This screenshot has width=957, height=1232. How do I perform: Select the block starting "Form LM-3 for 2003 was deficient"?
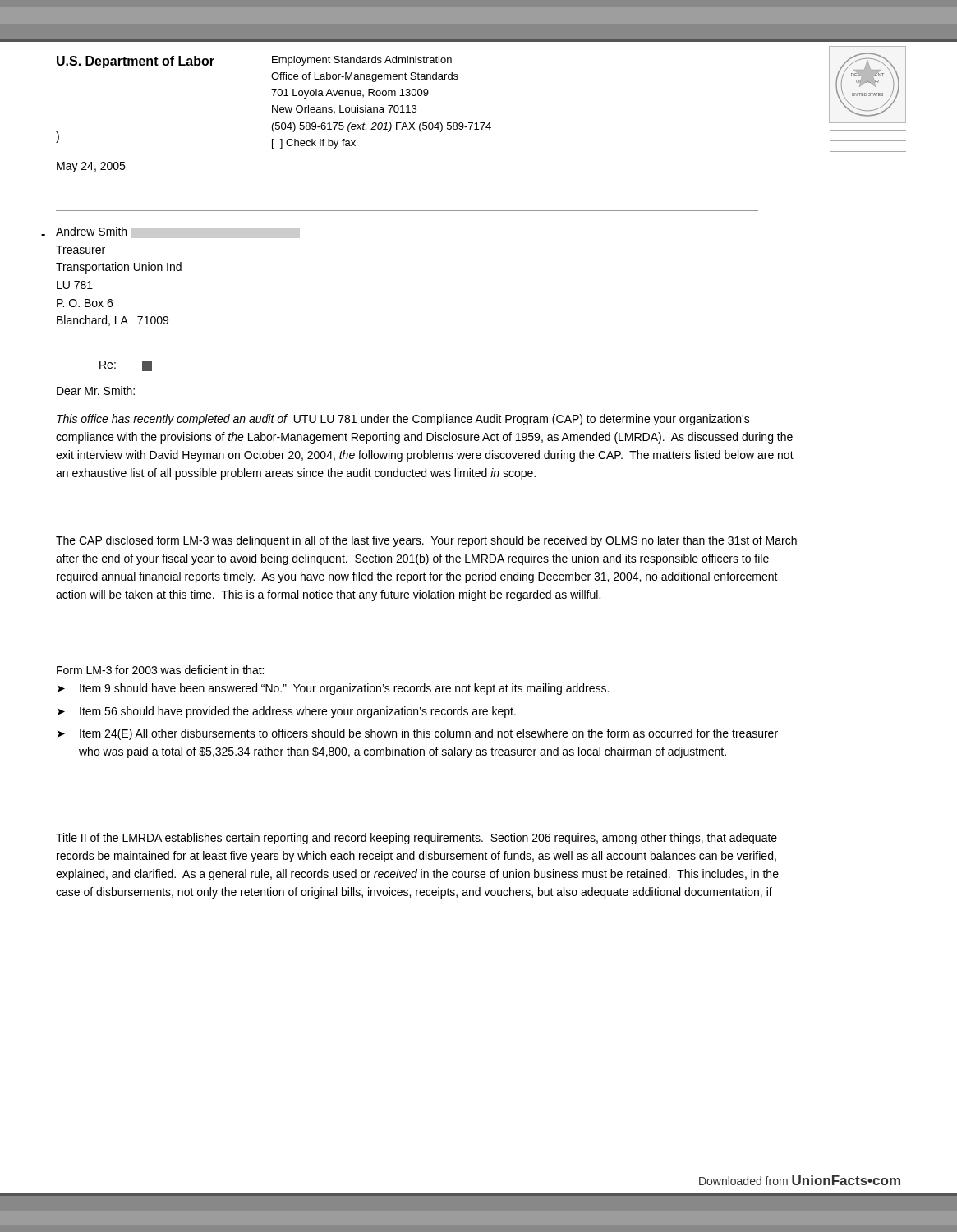pyautogui.click(x=160, y=670)
